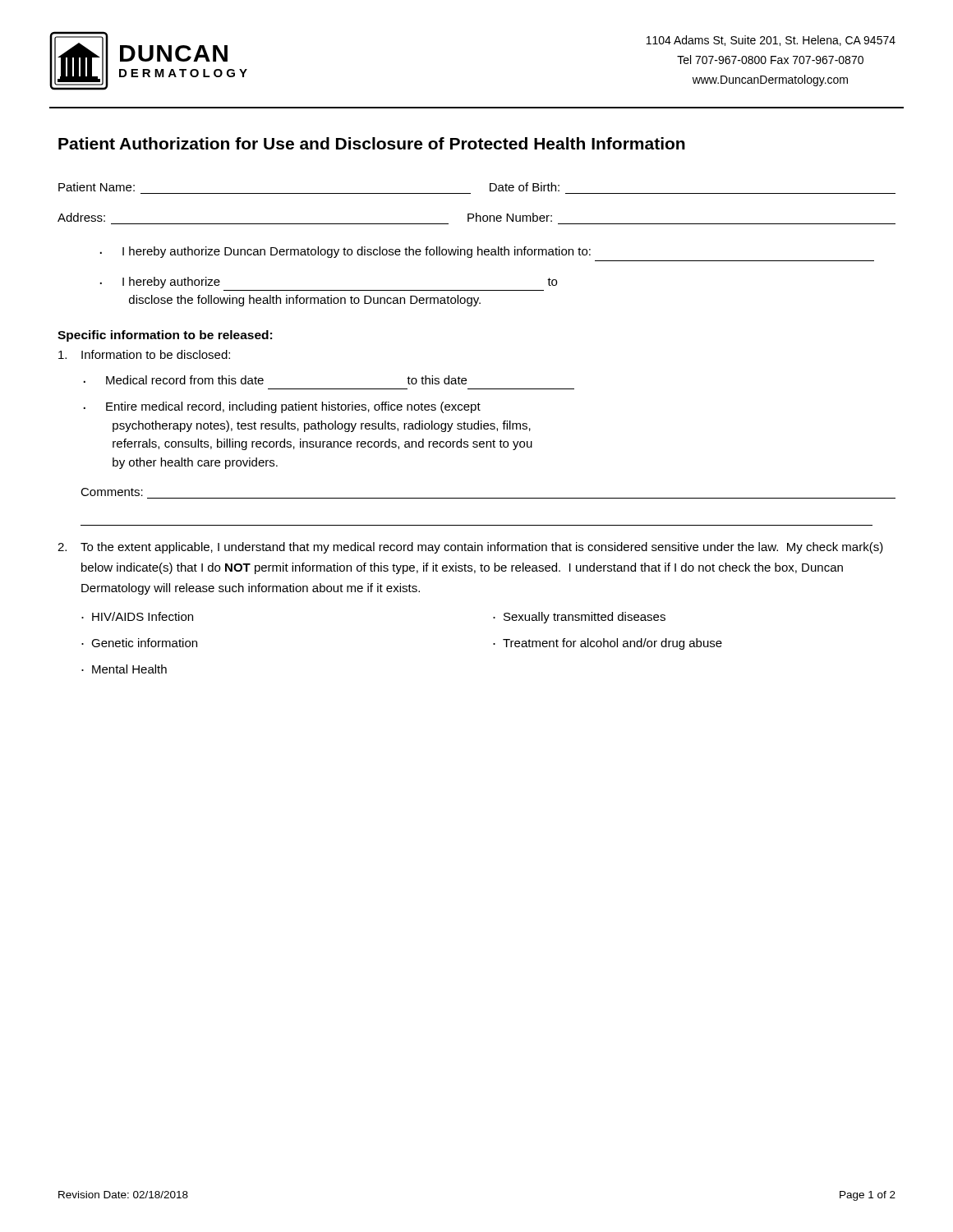Find the block starting "· Genetic information"

click(139, 644)
